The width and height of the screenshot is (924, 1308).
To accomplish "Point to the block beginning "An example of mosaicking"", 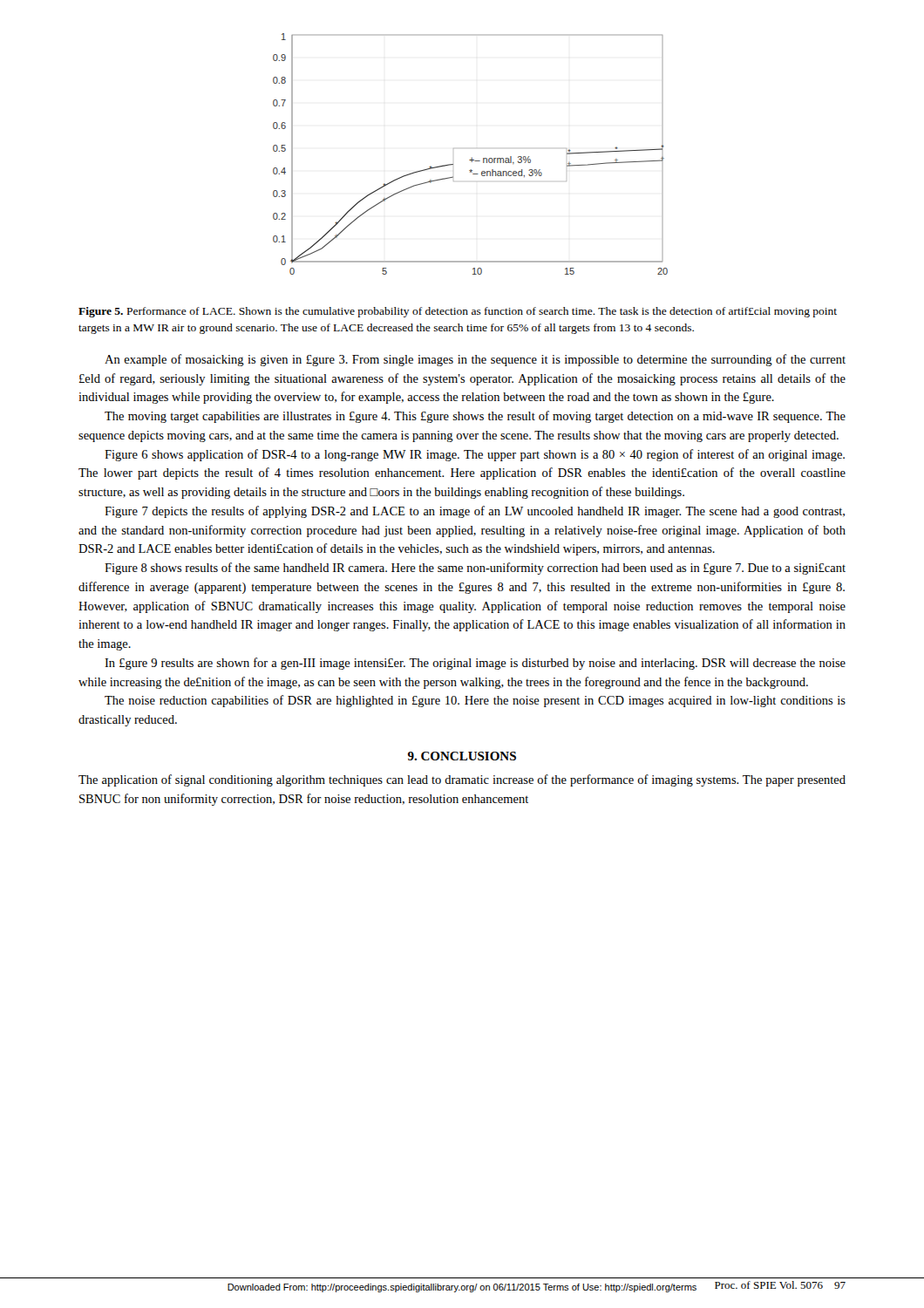I will point(462,378).
